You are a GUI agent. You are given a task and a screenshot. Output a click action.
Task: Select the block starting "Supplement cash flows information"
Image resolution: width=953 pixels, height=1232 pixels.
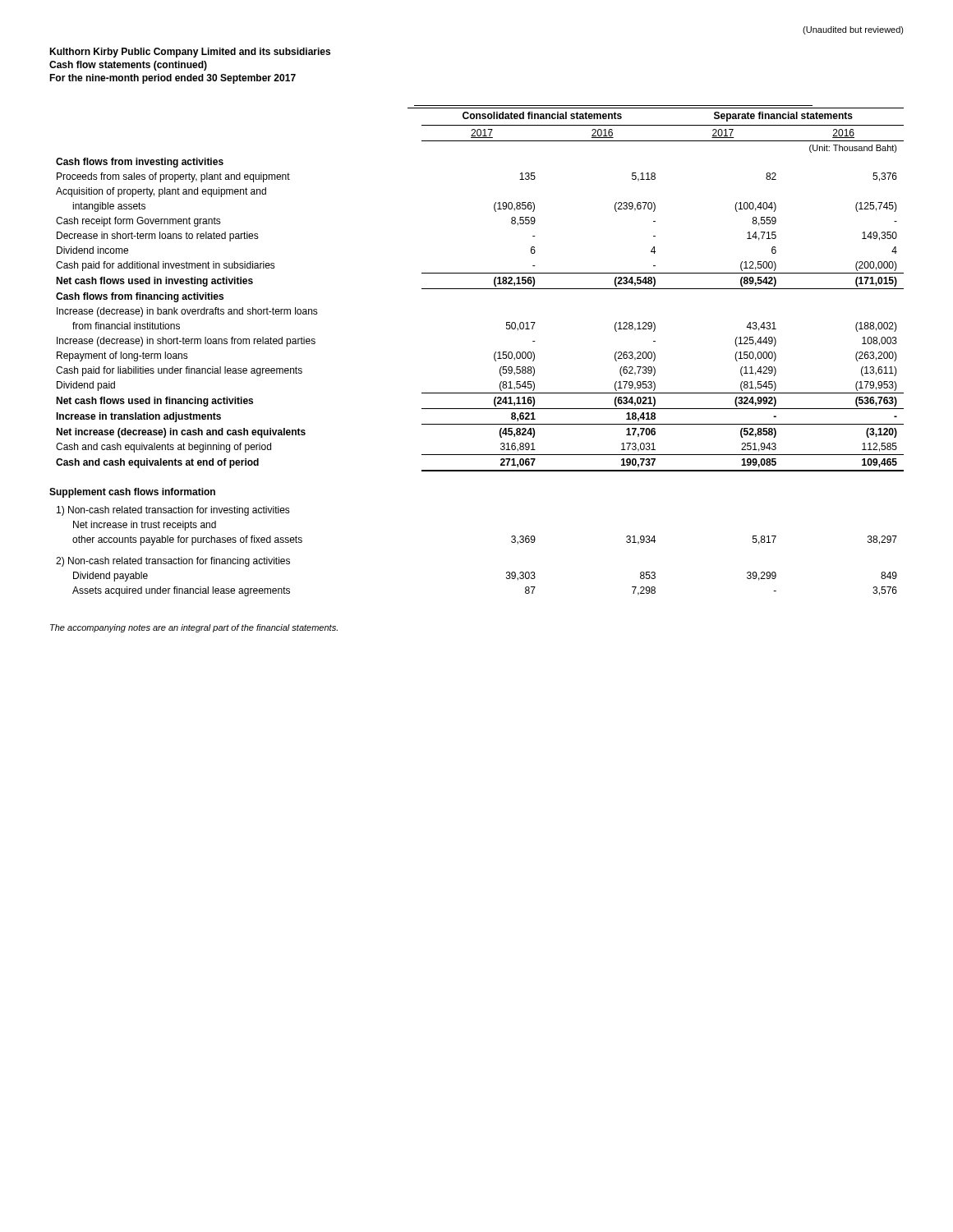133,492
